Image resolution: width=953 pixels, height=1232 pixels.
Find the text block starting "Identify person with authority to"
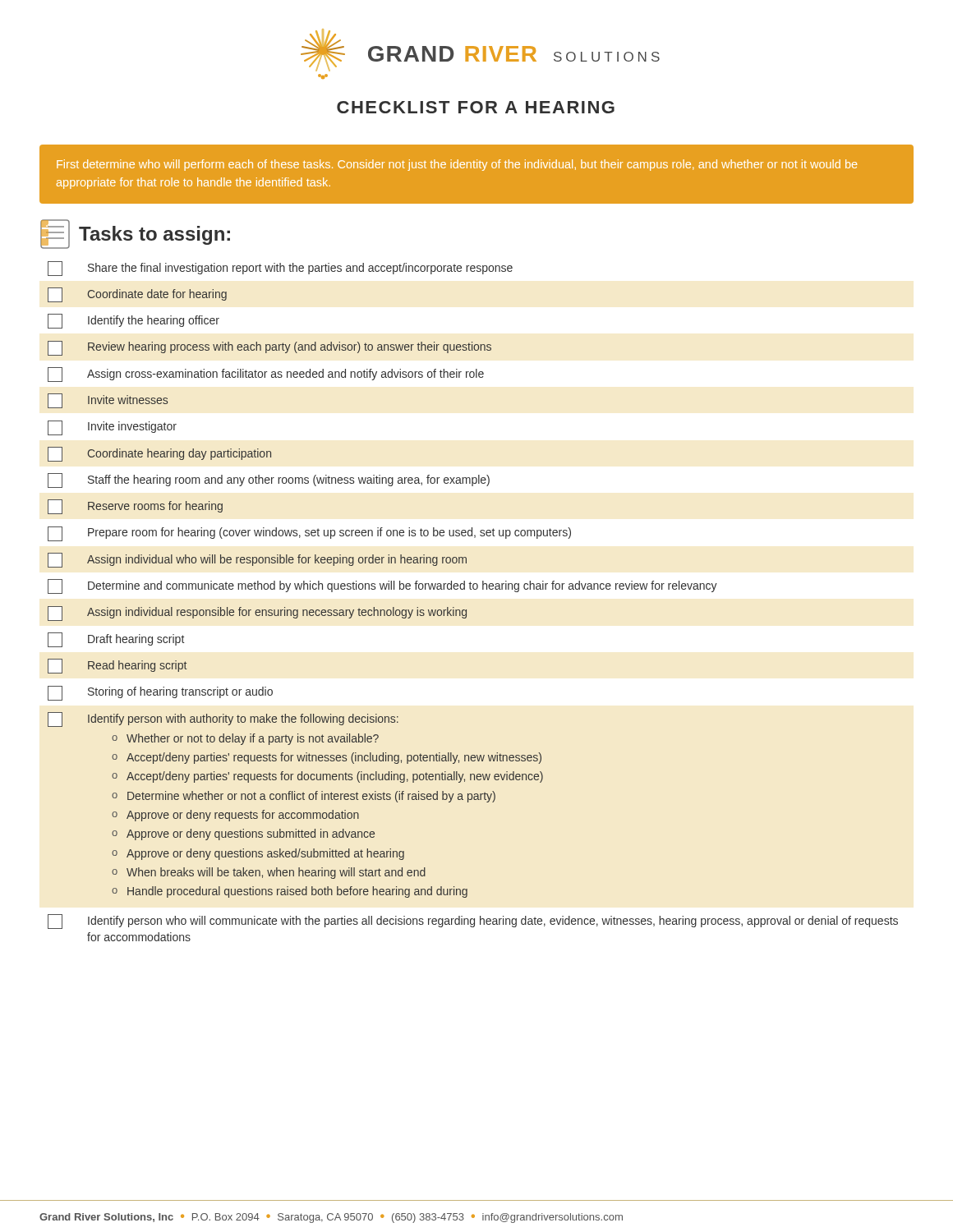[x=476, y=806]
